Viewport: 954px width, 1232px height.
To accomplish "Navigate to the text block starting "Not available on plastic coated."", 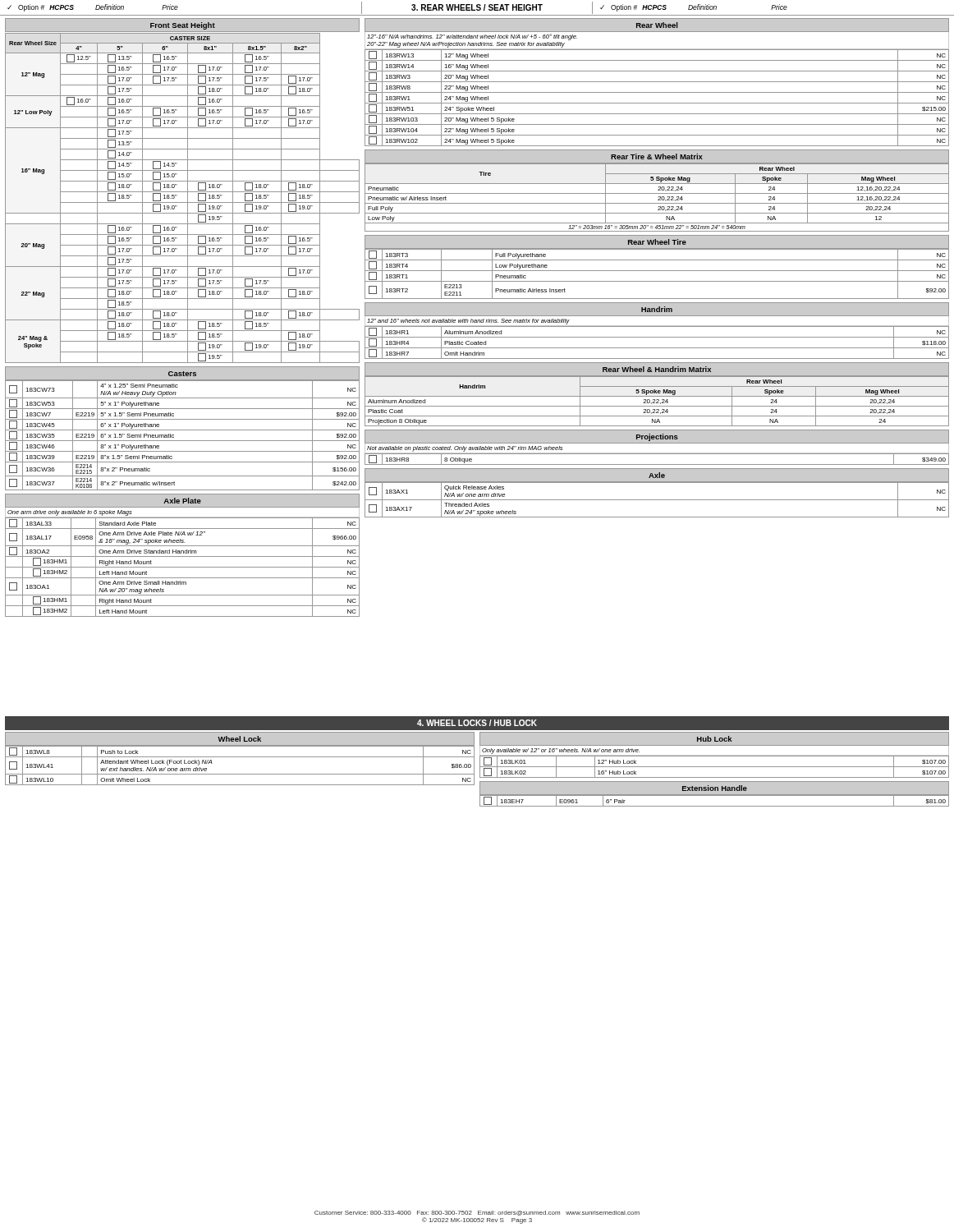I will click(465, 448).
